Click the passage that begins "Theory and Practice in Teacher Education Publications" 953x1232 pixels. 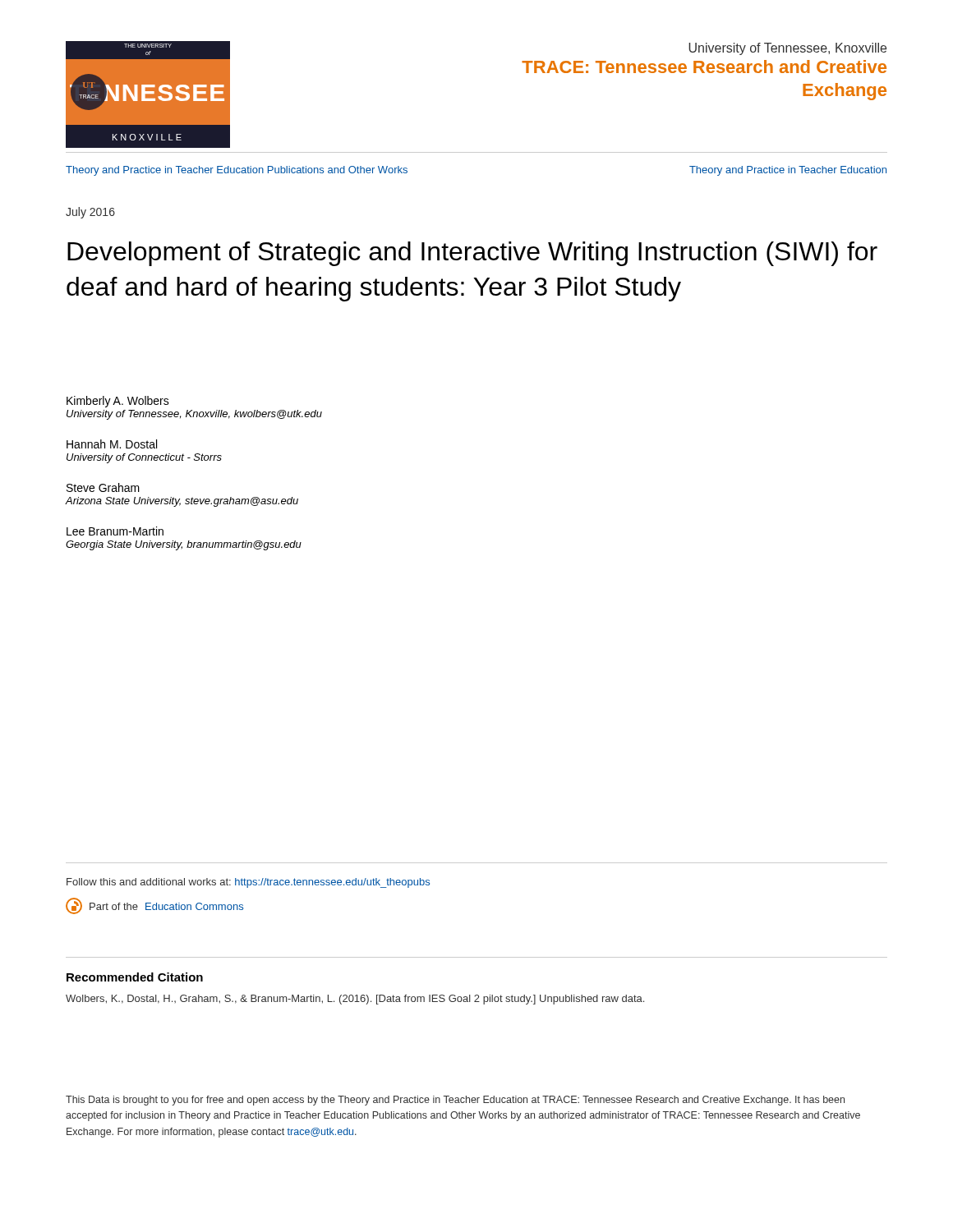237,170
